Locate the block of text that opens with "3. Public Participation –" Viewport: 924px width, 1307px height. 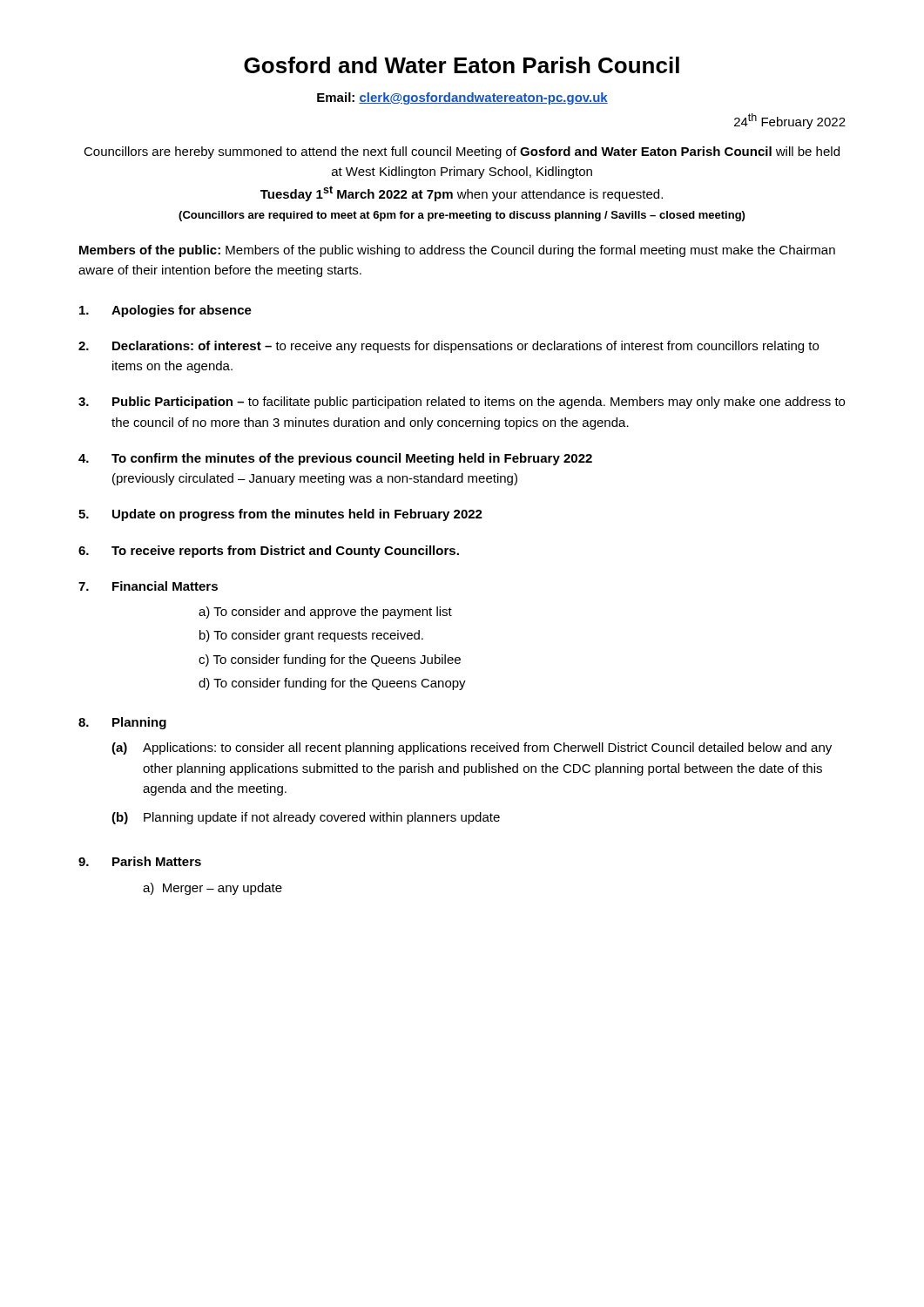pos(462,412)
